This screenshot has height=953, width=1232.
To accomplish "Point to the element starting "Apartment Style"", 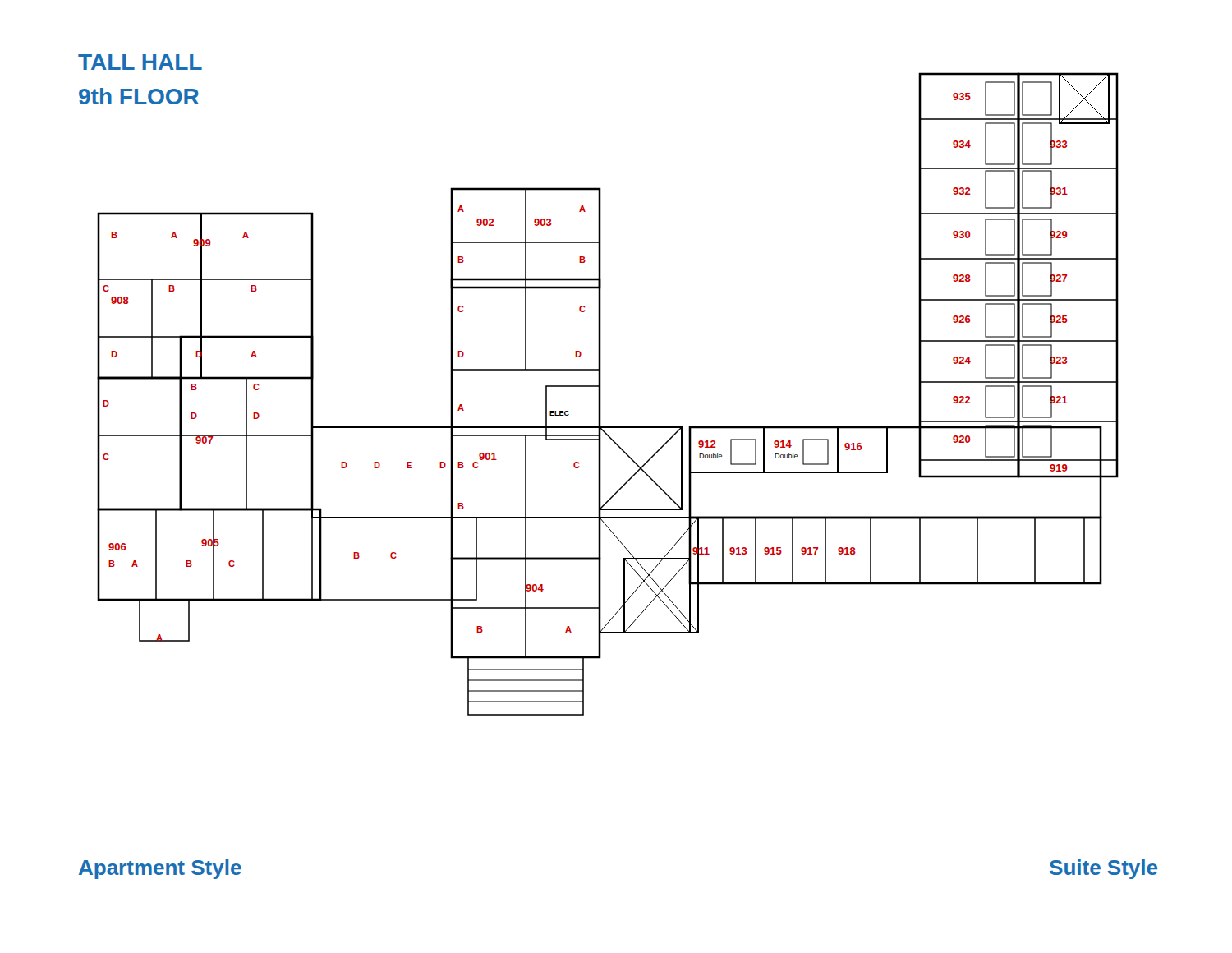I will click(160, 868).
